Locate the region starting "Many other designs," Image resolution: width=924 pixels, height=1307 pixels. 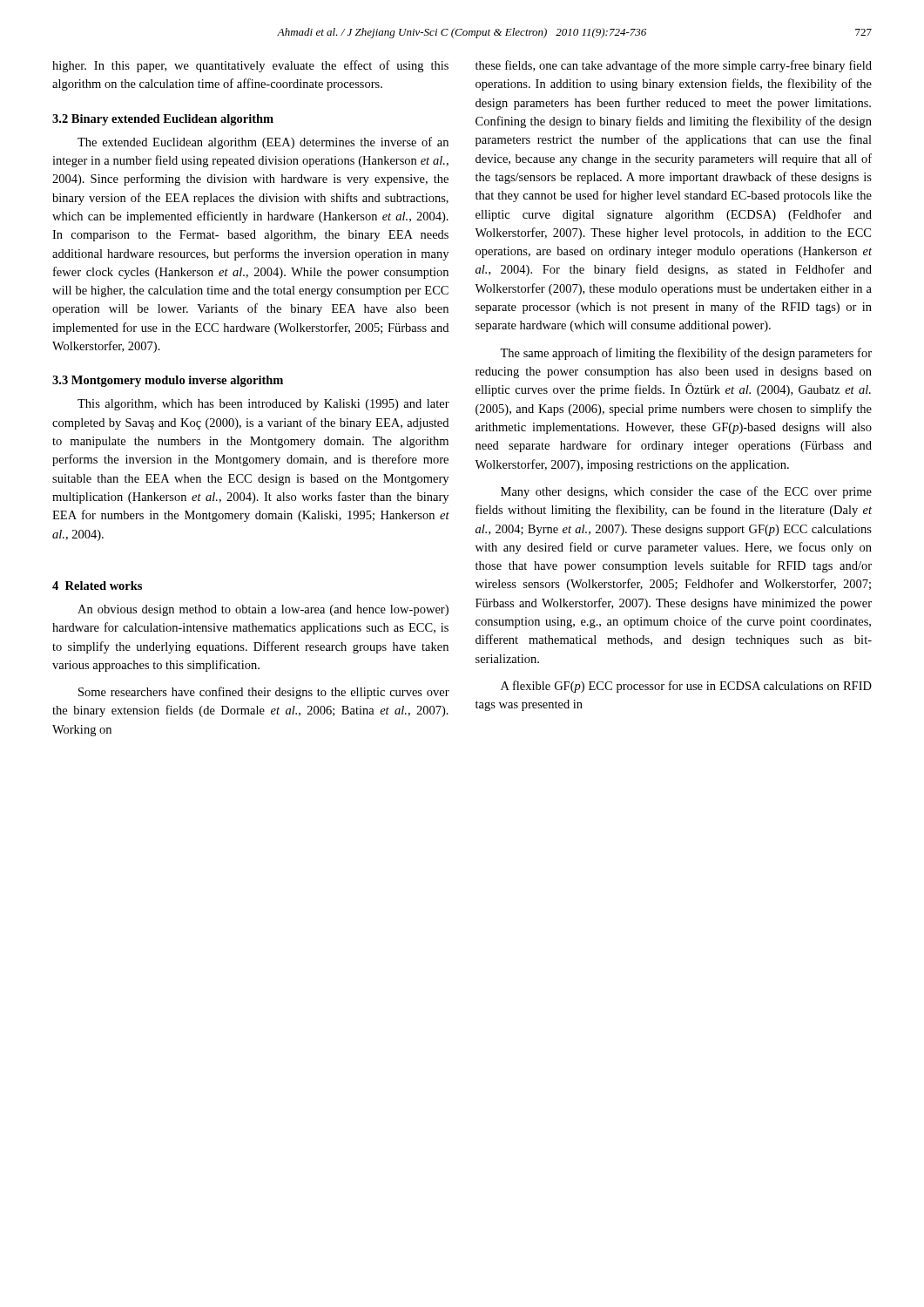(x=673, y=575)
